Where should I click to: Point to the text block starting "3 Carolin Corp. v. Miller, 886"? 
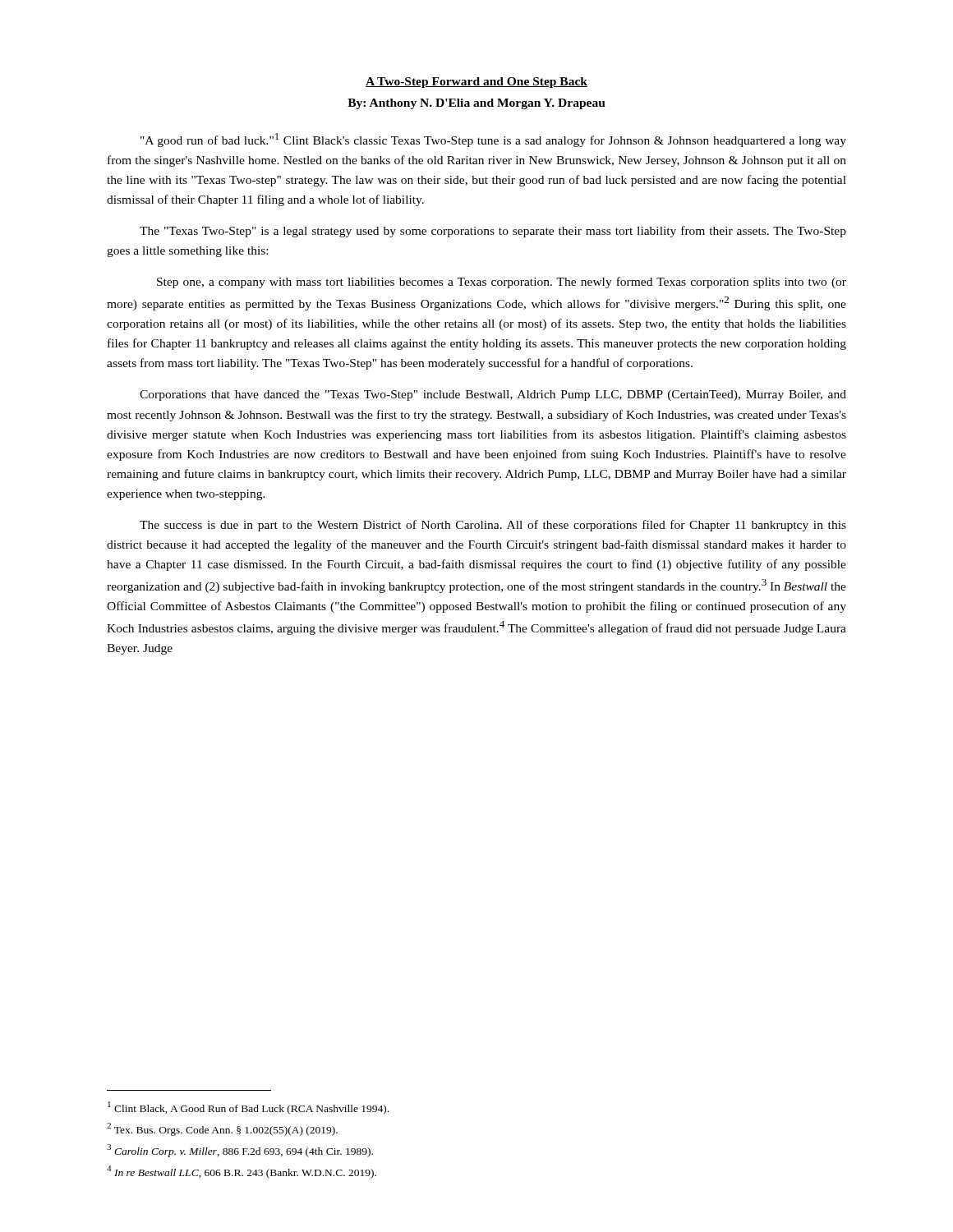pyautogui.click(x=240, y=1149)
